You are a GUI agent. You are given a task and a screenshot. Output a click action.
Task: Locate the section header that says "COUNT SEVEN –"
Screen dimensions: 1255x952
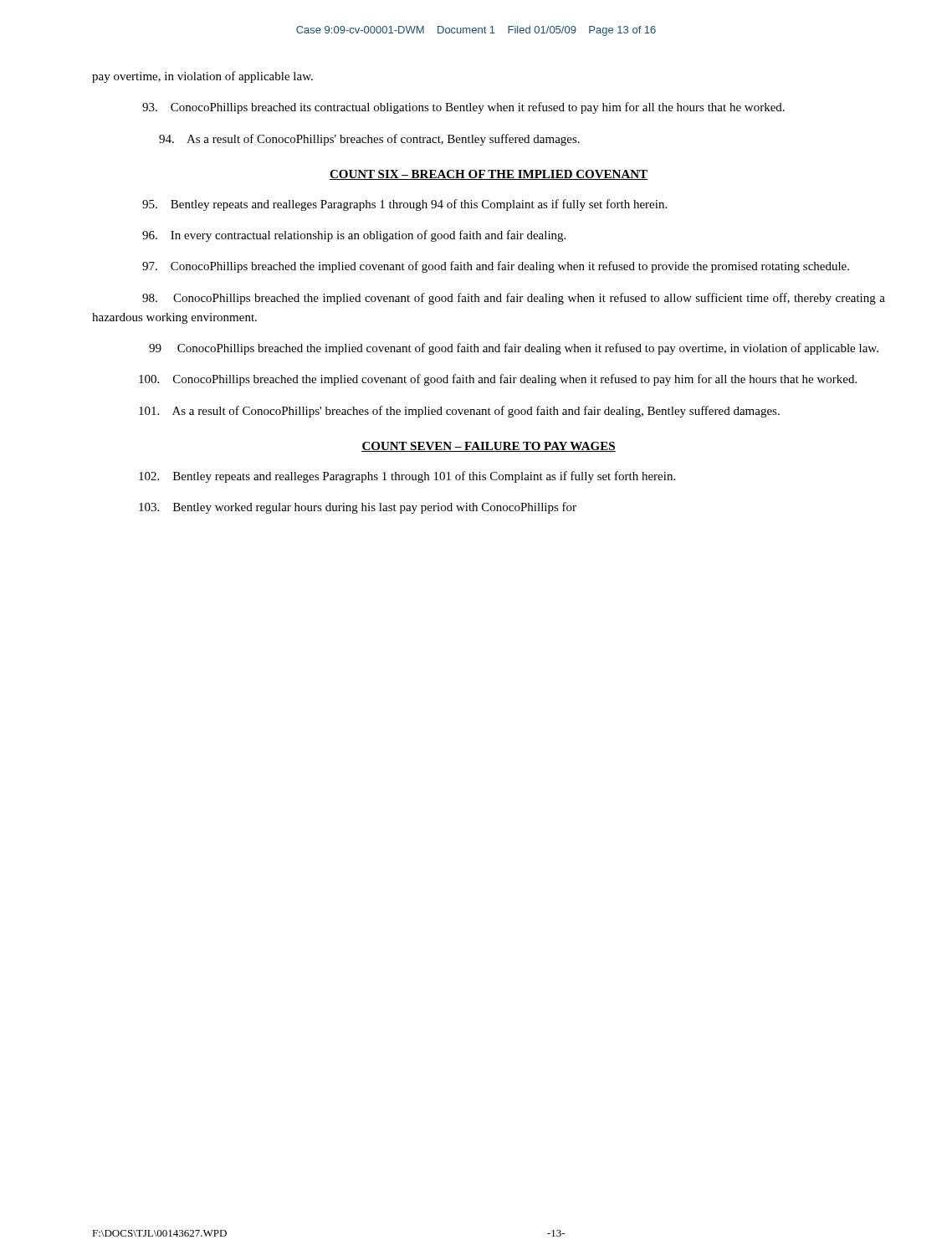point(489,446)
